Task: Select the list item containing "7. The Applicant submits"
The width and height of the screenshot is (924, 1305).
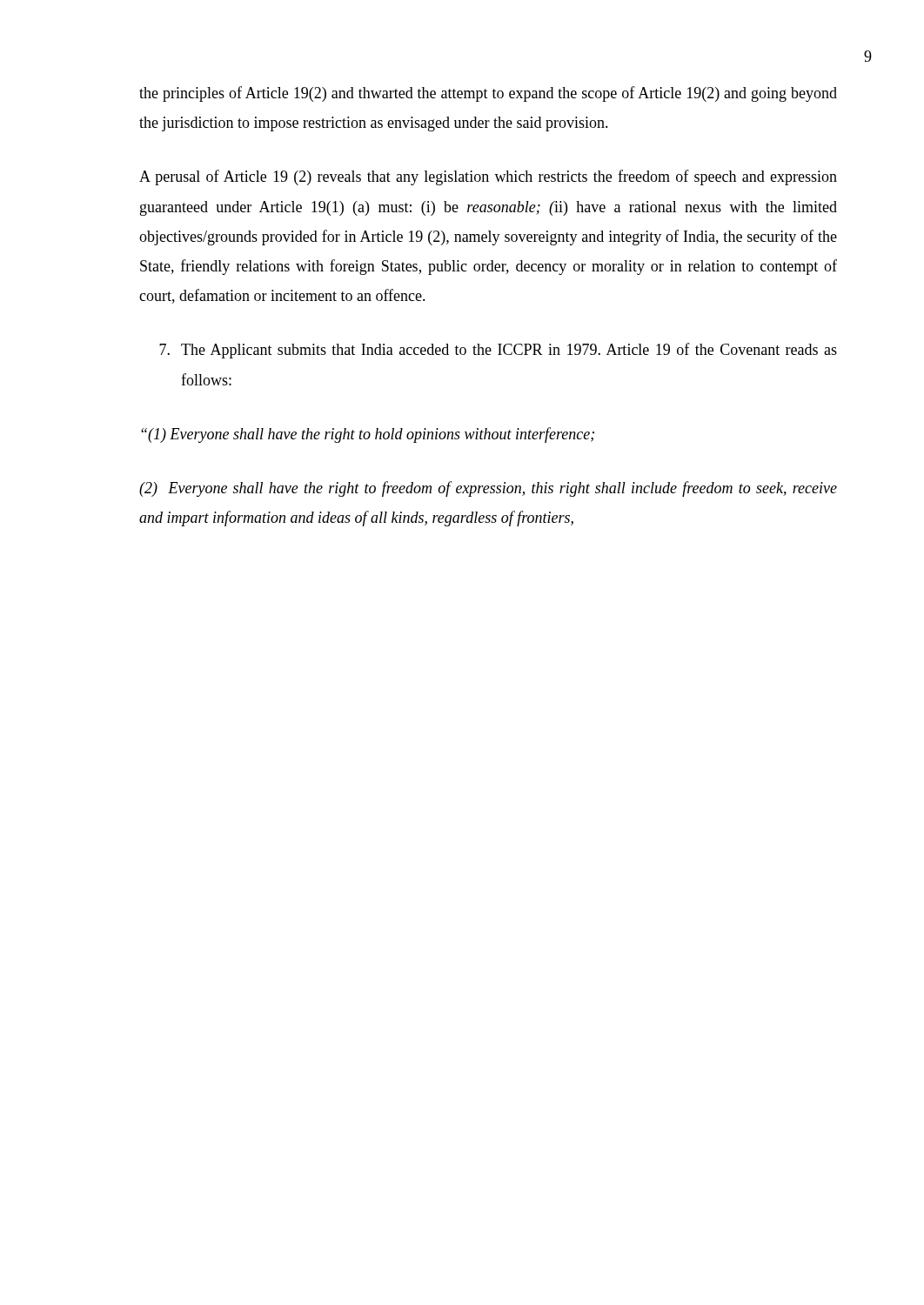Action: [x=488, y=365]
